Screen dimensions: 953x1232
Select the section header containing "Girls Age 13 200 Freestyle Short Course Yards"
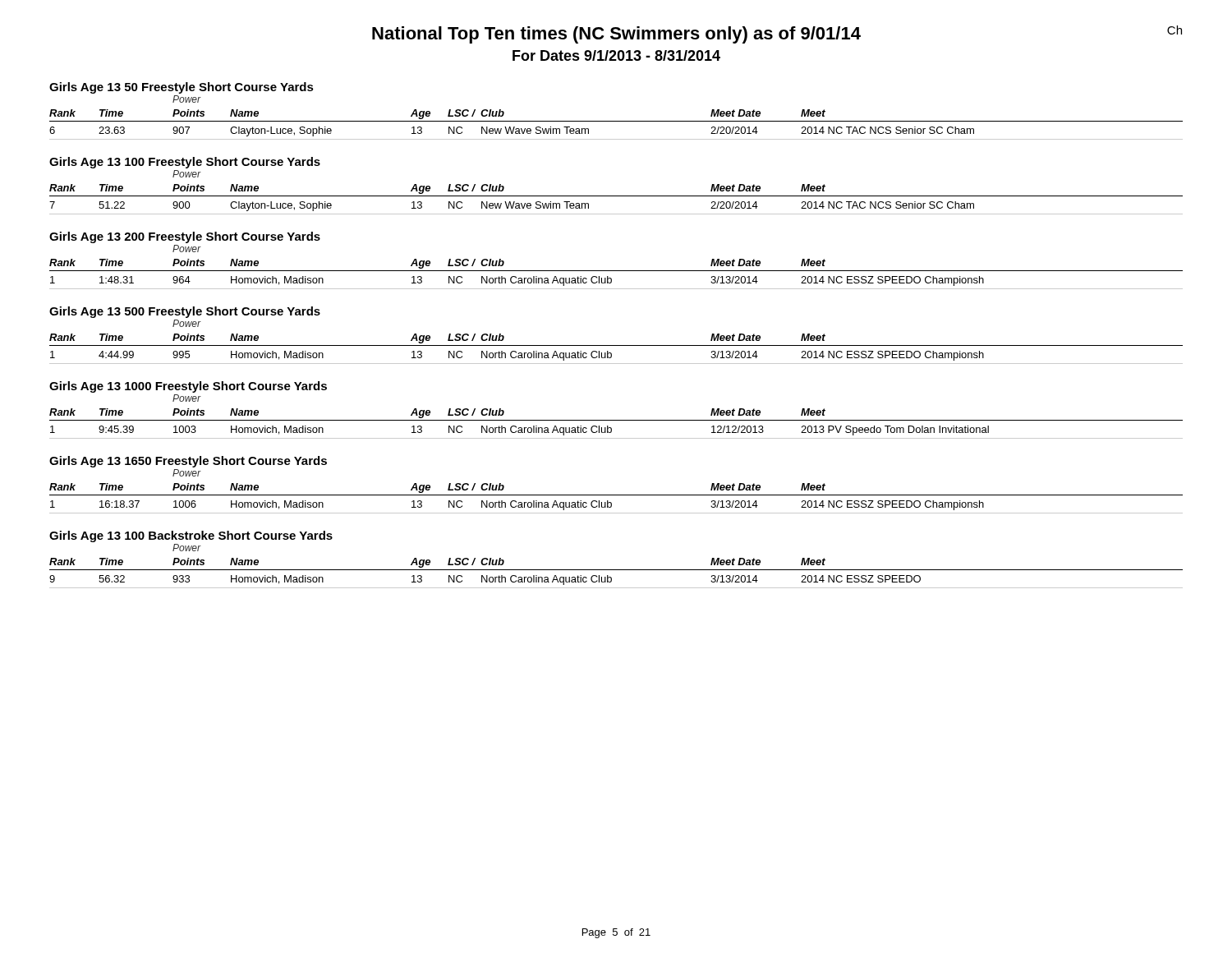click(x=185, y=236)
